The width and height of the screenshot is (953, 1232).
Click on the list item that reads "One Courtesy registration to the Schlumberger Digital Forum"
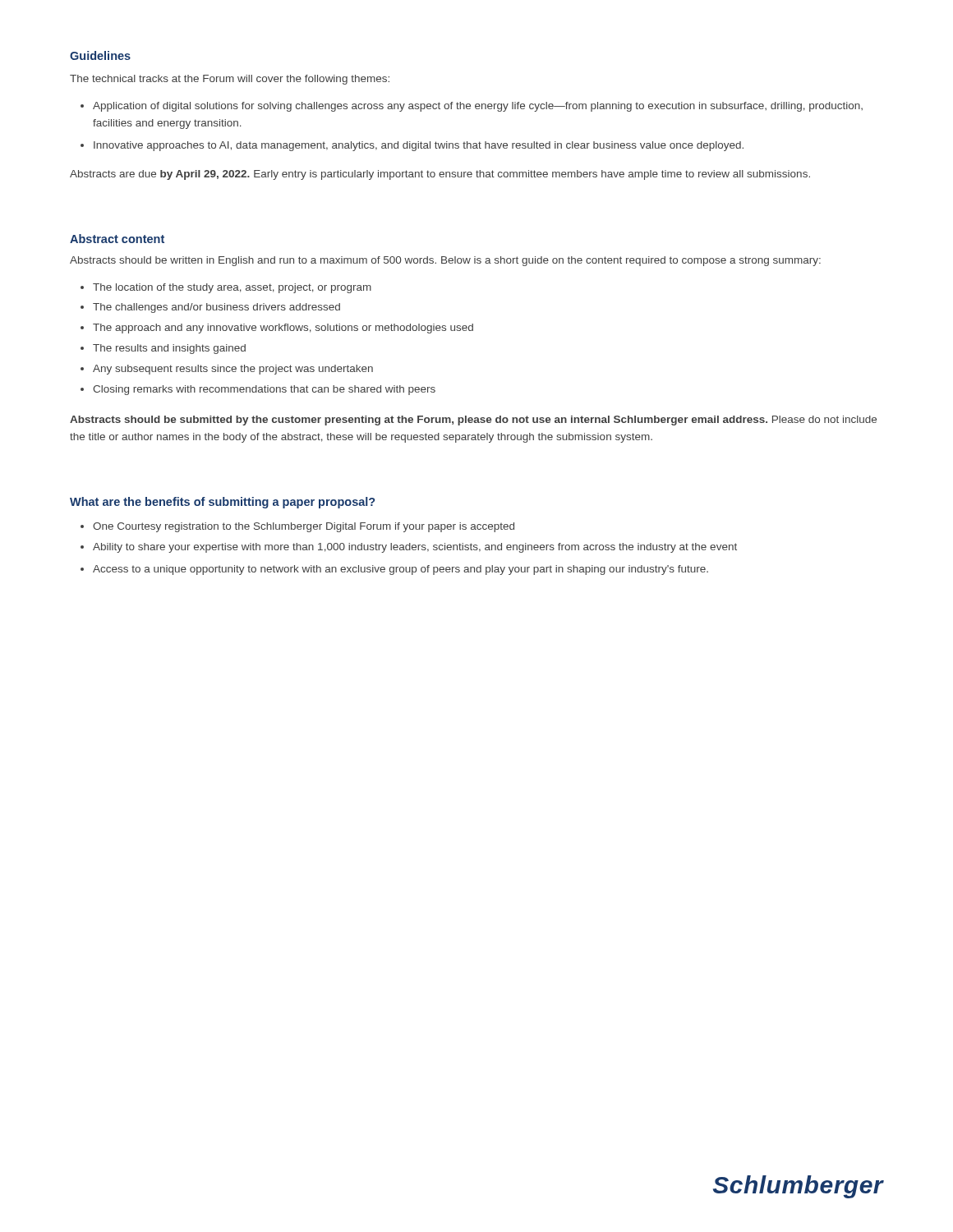click(304, 526)
